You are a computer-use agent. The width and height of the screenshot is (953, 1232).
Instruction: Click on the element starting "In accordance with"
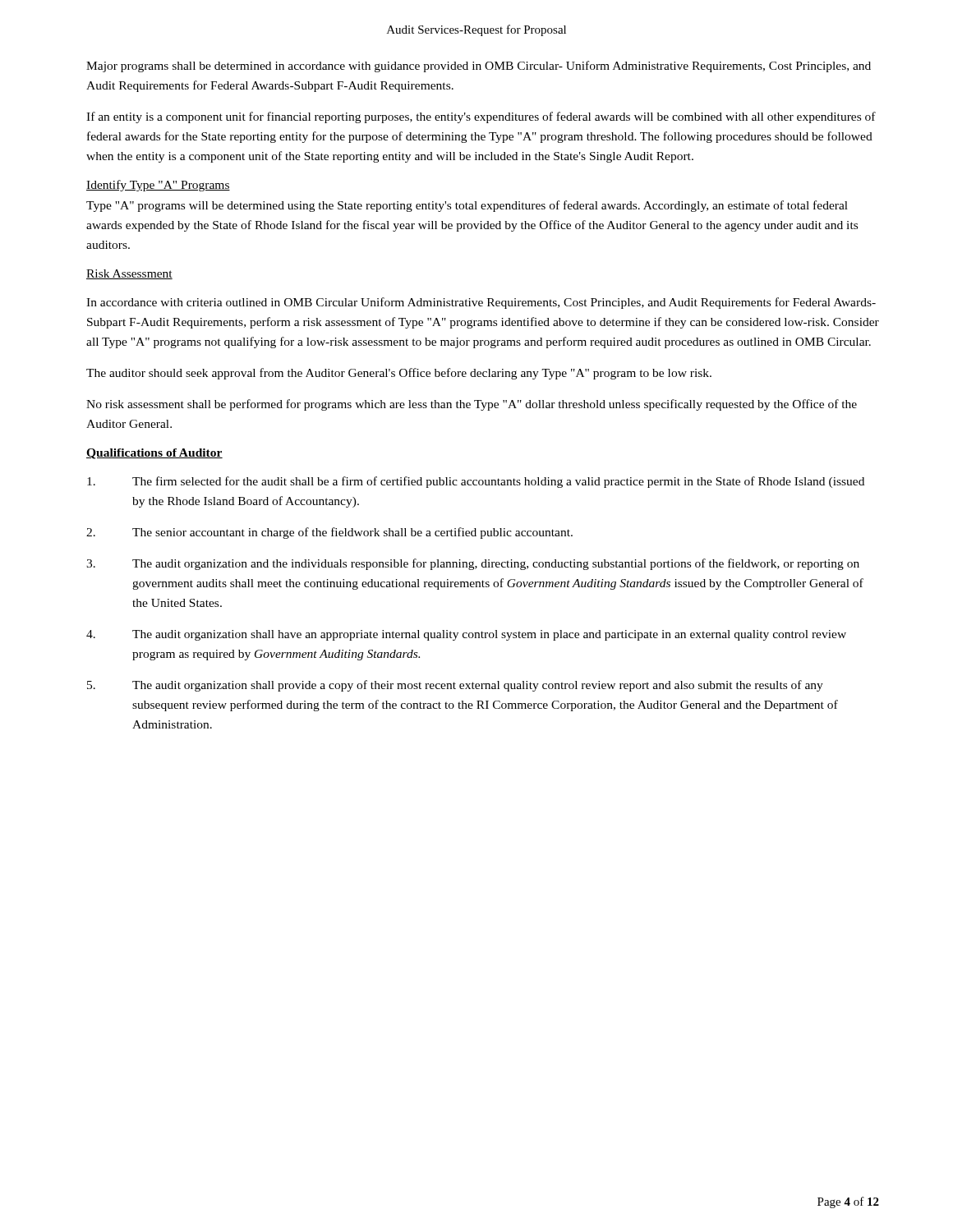[483, 322]
